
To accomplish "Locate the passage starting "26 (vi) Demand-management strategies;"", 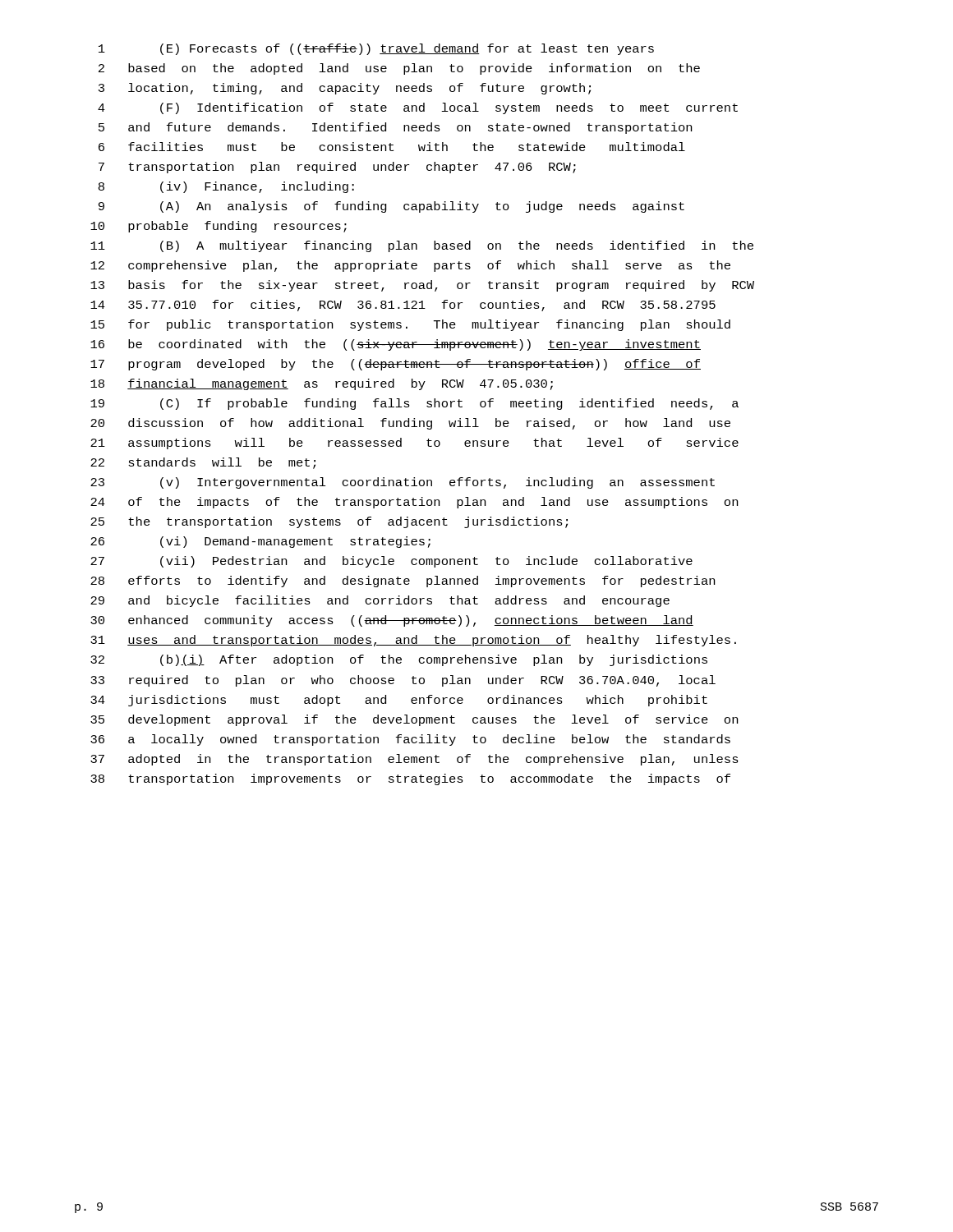I will pyautogui.click(x=260, y=542).
